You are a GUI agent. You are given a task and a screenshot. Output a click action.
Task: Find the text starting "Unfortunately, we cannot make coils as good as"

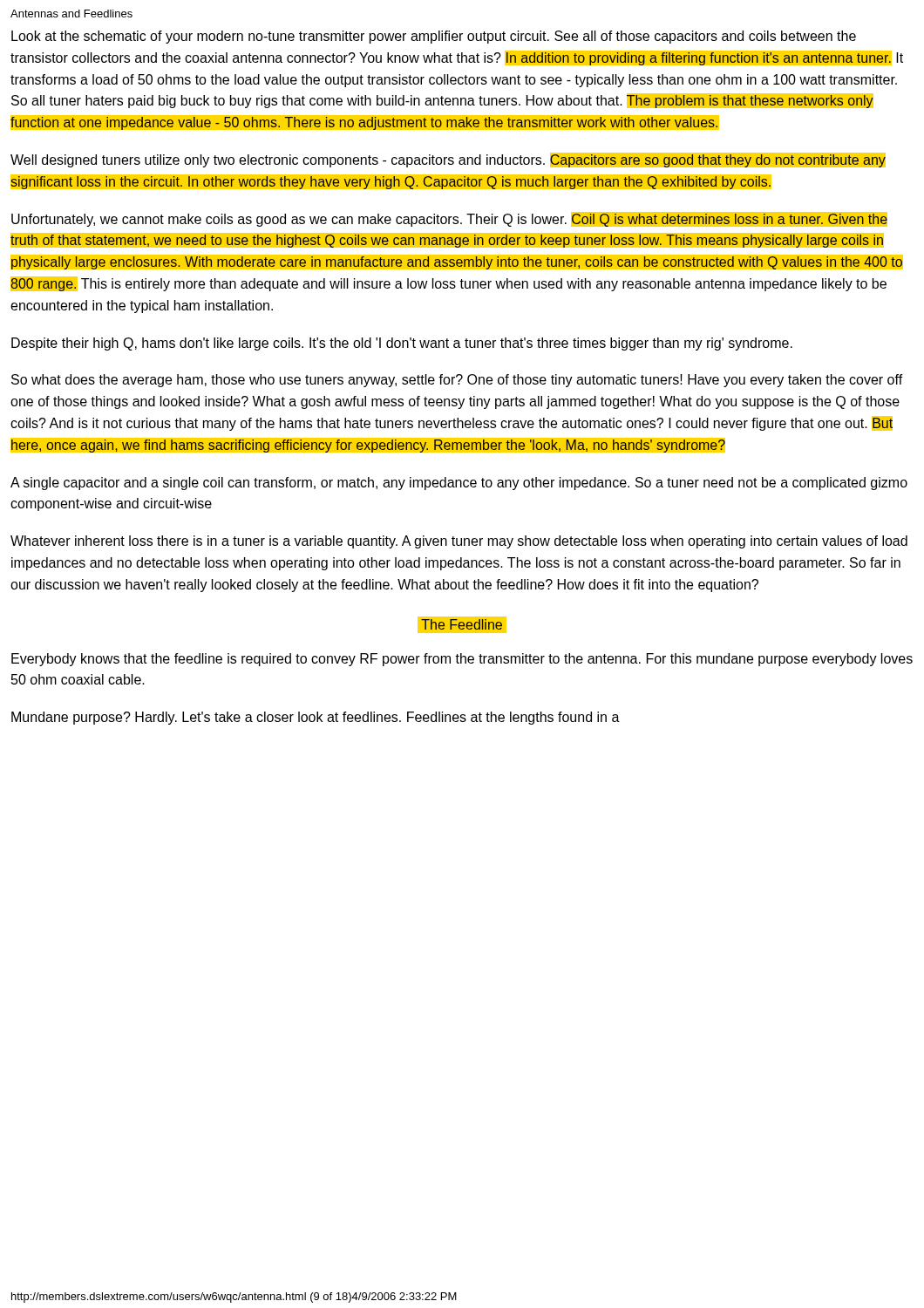click(457, 262)
